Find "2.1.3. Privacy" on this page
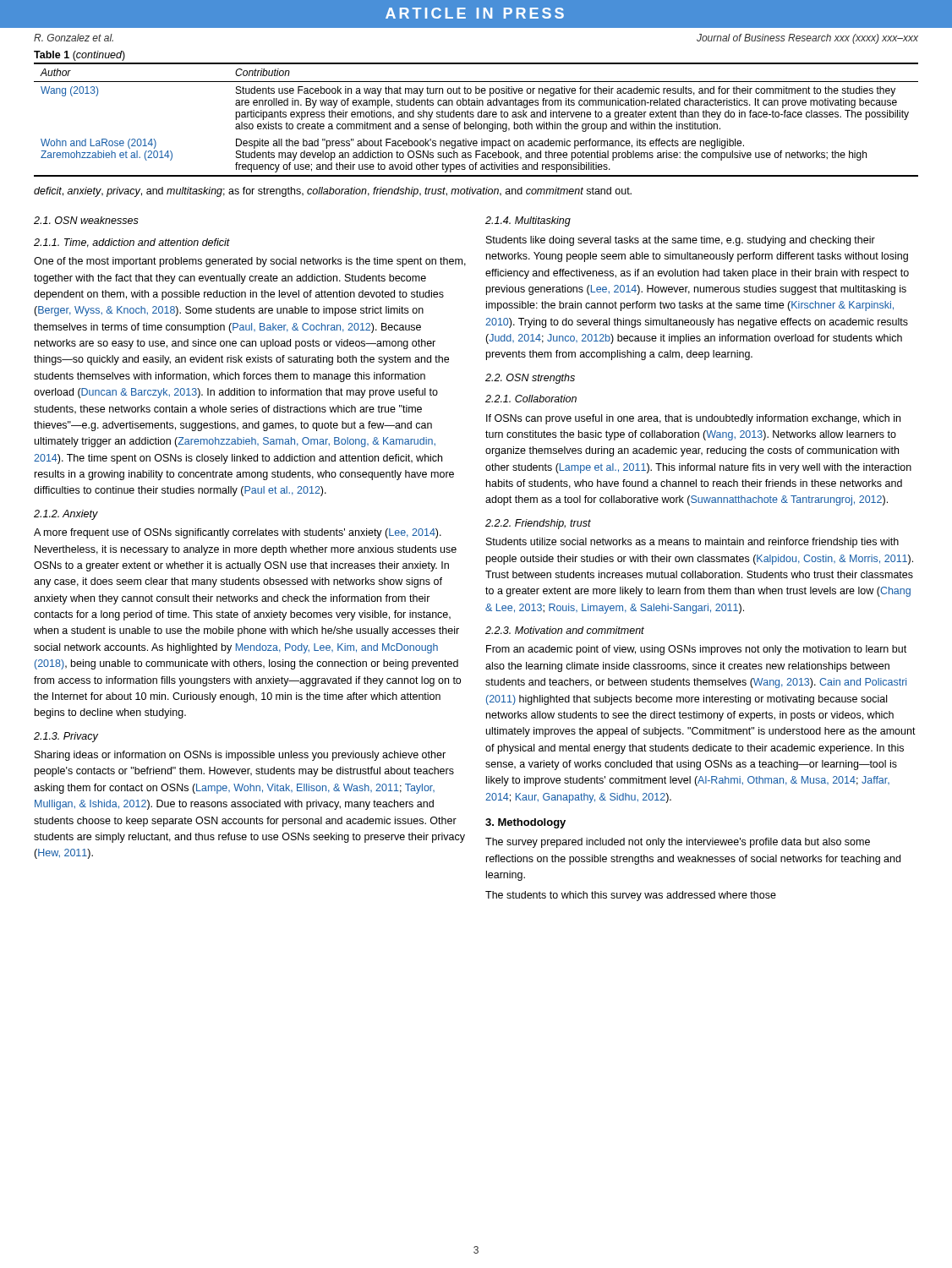This screenshot has width=952, height=1268. pos(66,736)
